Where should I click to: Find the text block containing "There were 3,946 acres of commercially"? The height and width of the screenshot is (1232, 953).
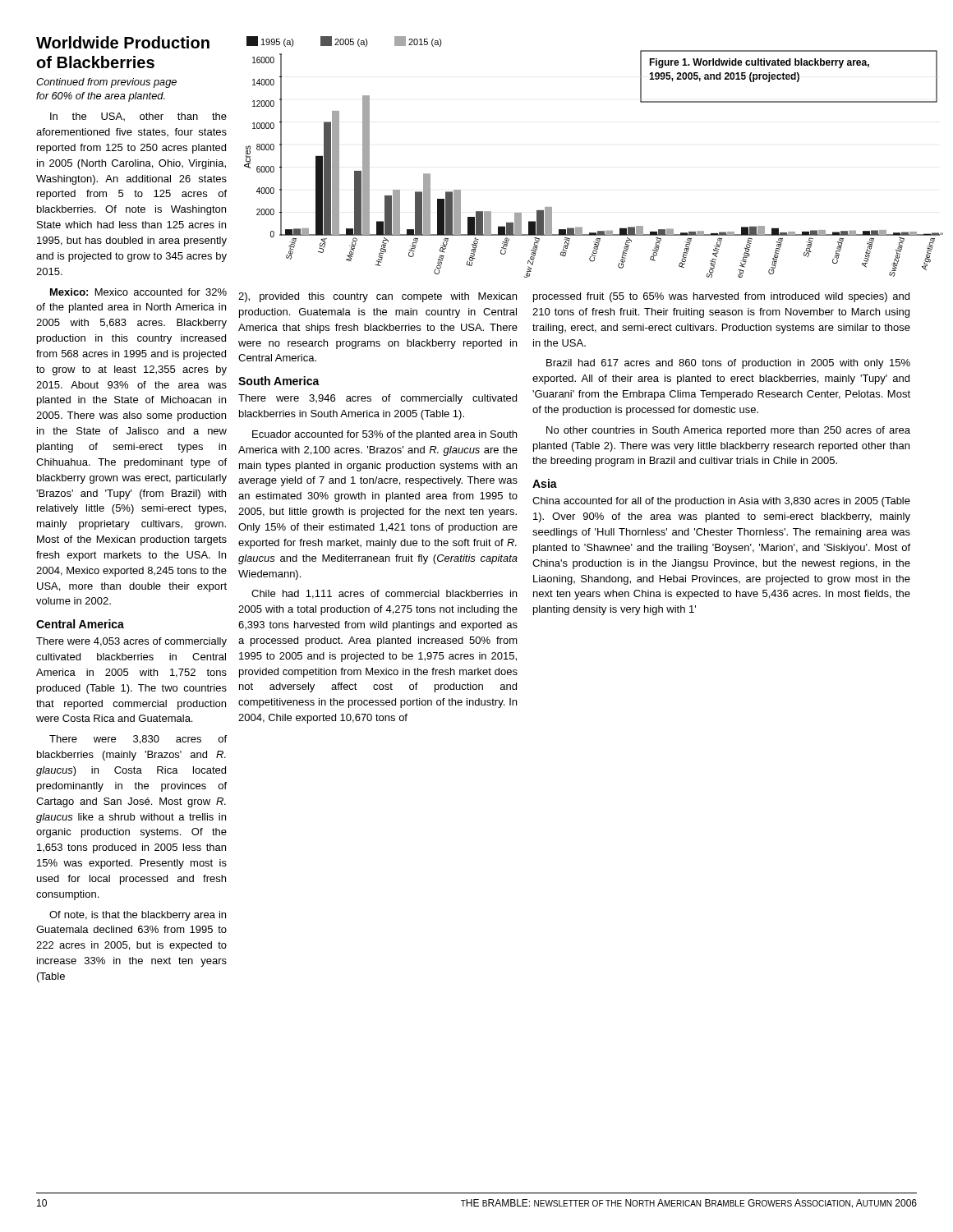click(x=378, y=559)
